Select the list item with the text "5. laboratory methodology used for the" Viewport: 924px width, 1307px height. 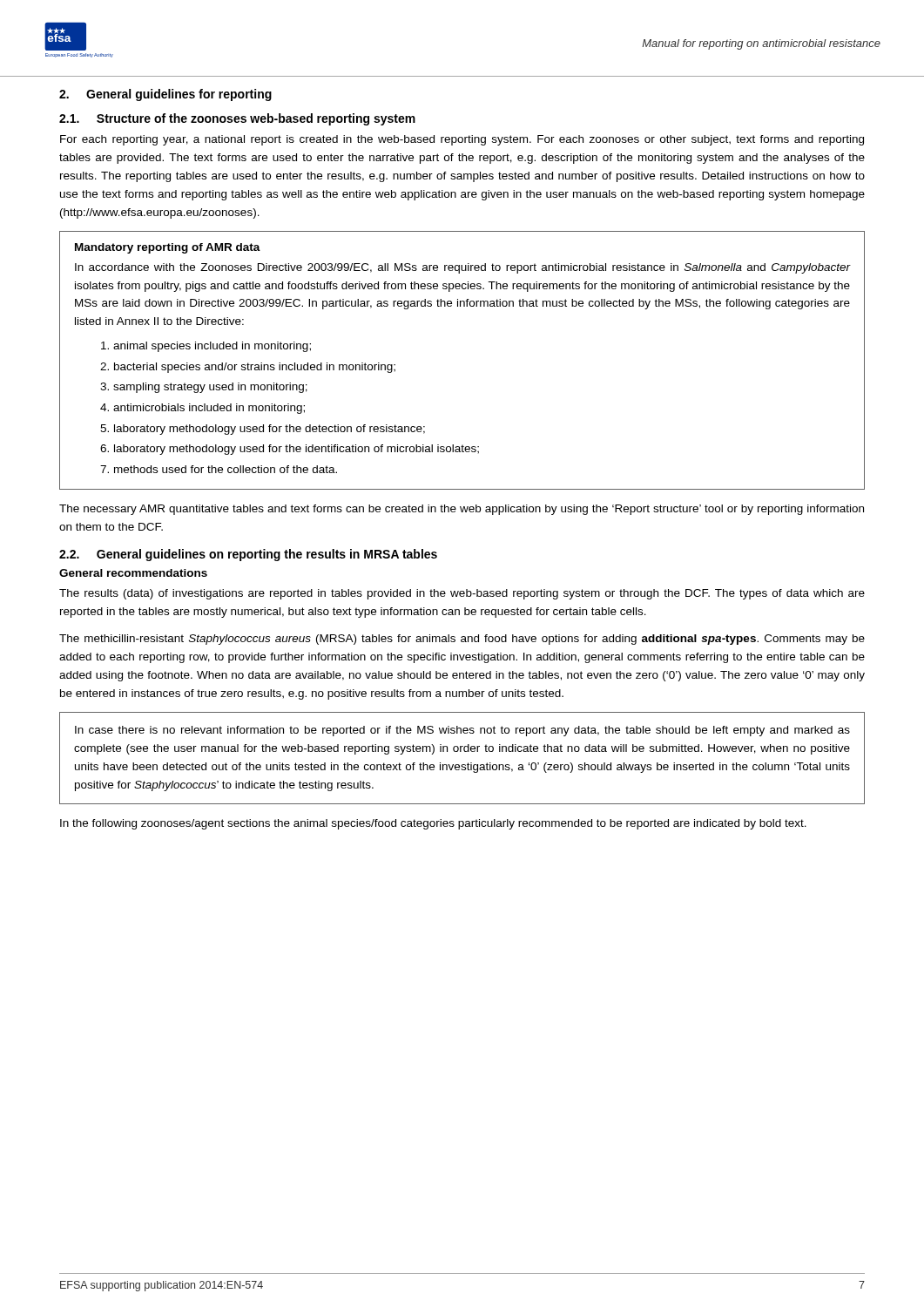[x=263, y=428]
